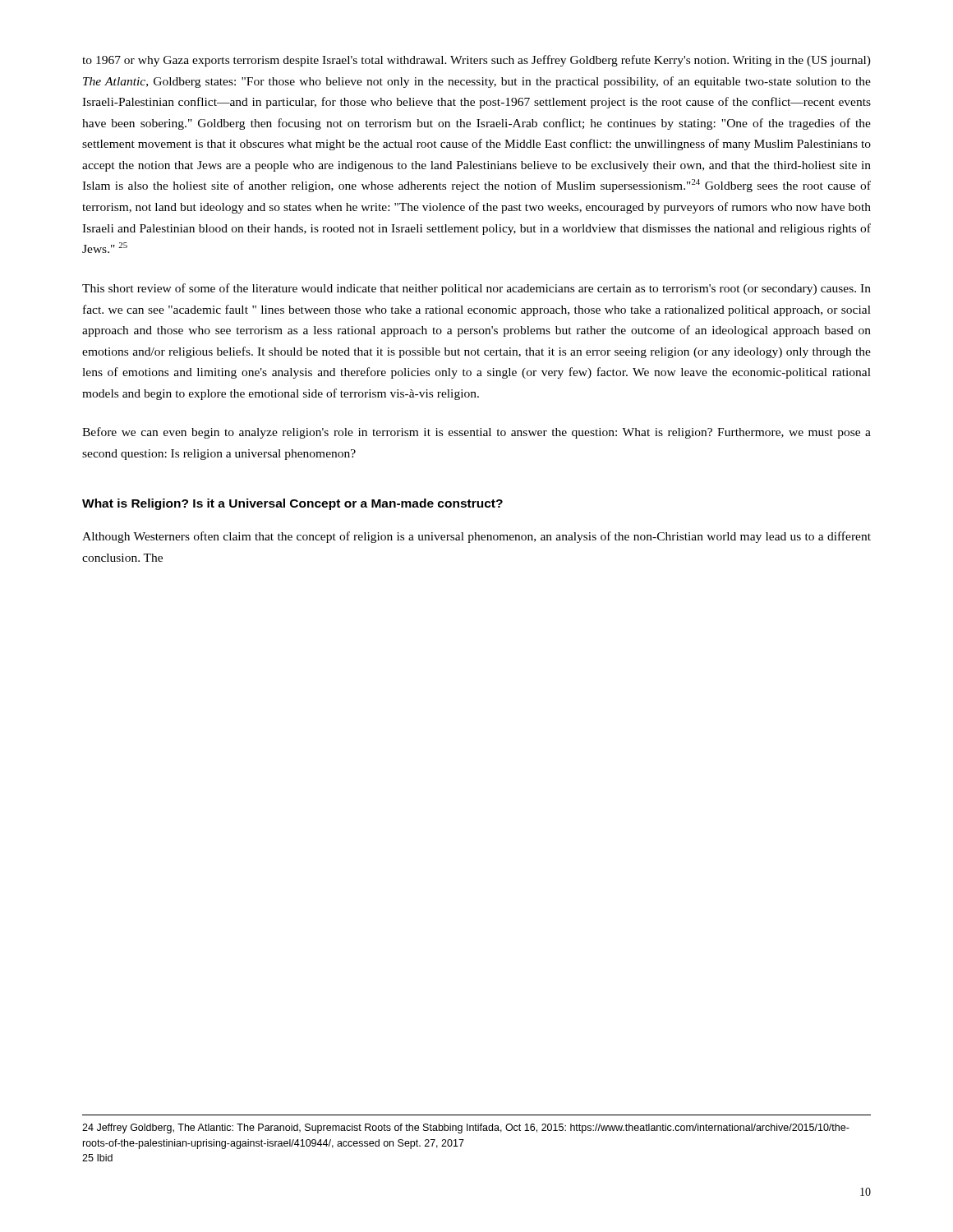Viewport: 953px width, 1232px height.
Task: Navigate to the passage starting "This short review of some of the literature"
Action: coord(476,340)
